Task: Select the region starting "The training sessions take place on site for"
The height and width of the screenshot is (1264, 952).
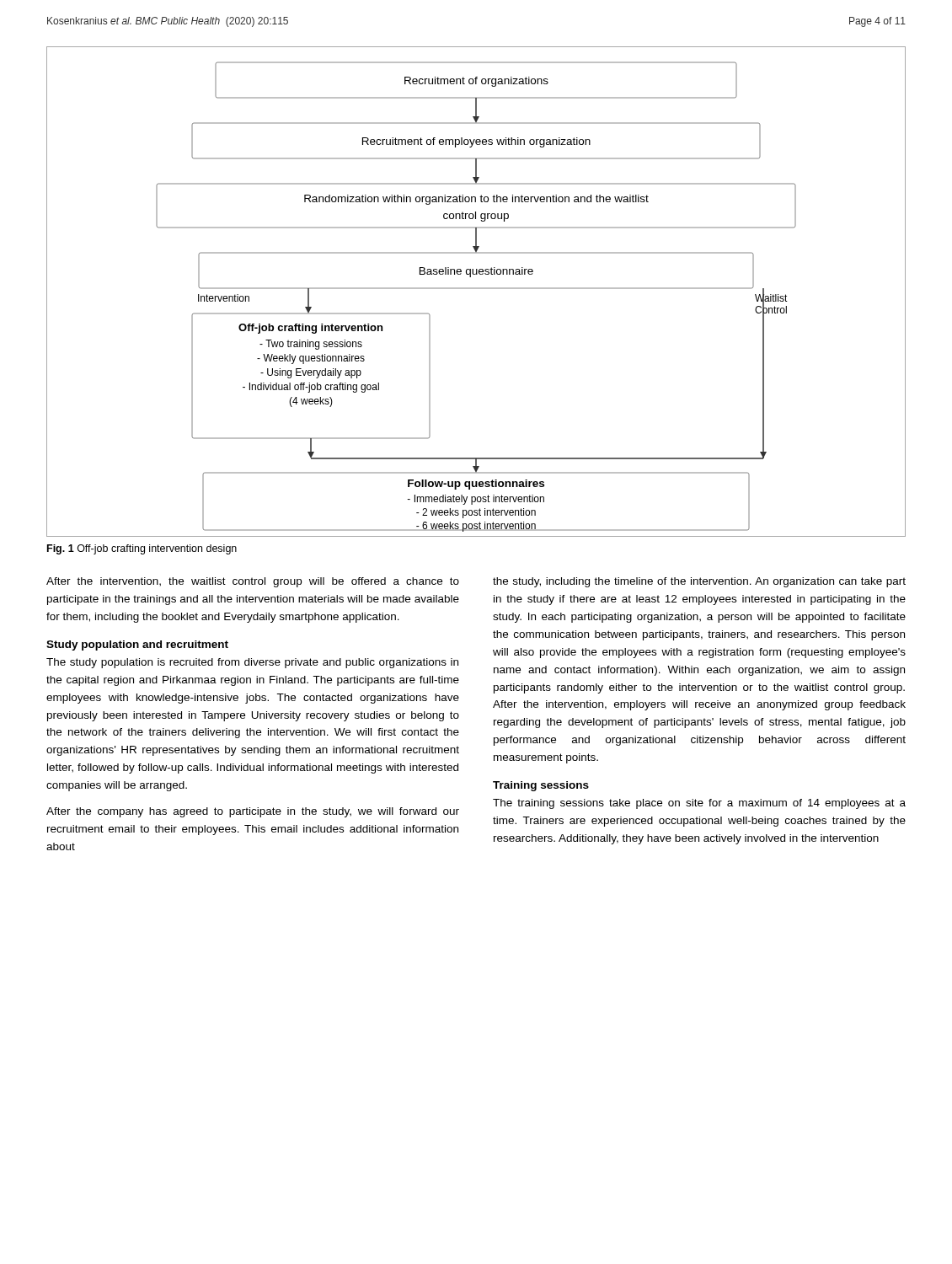Action: [699, 820]
